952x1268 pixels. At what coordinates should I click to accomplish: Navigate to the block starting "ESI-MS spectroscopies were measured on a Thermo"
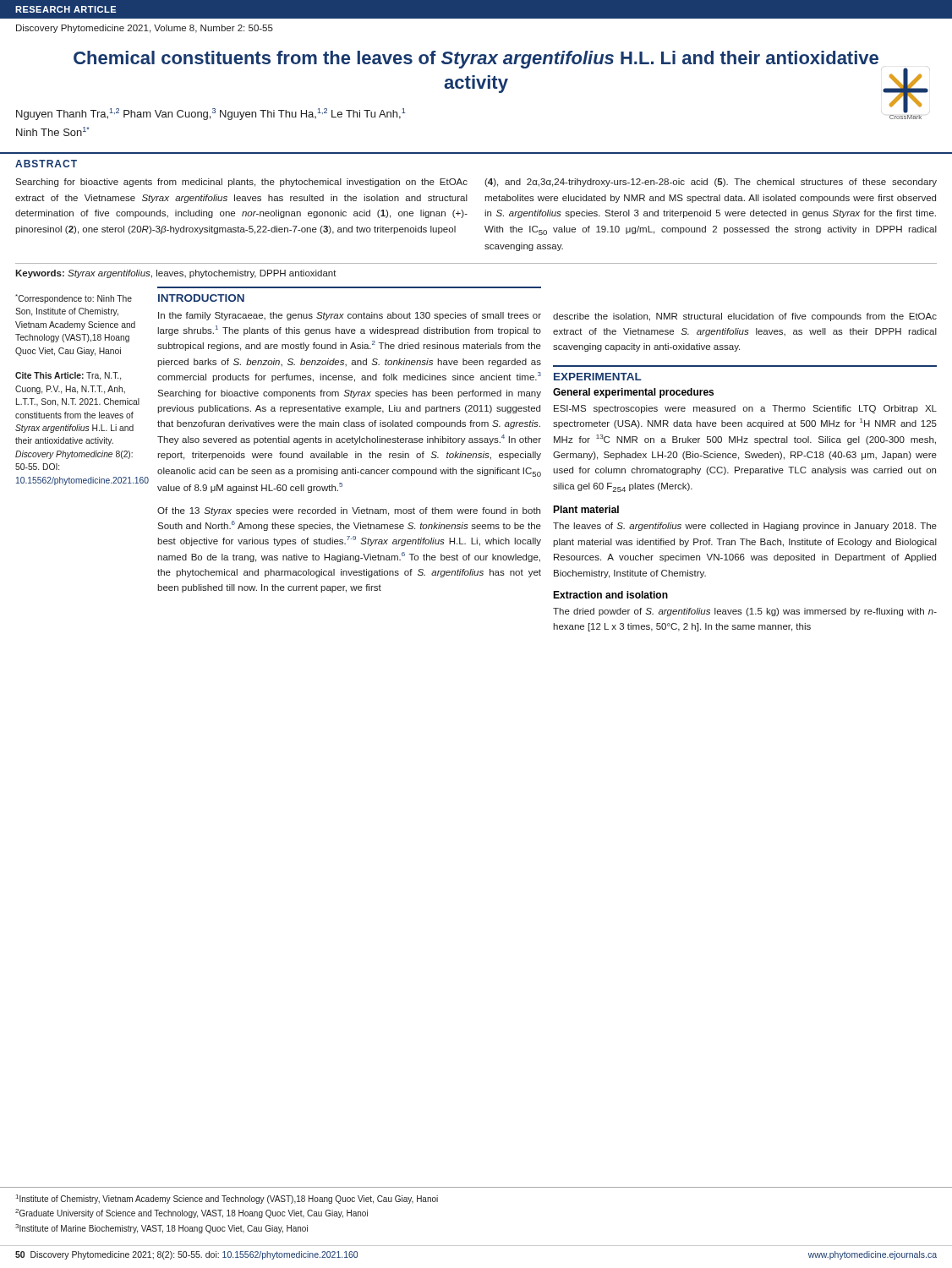click(745, 448)
